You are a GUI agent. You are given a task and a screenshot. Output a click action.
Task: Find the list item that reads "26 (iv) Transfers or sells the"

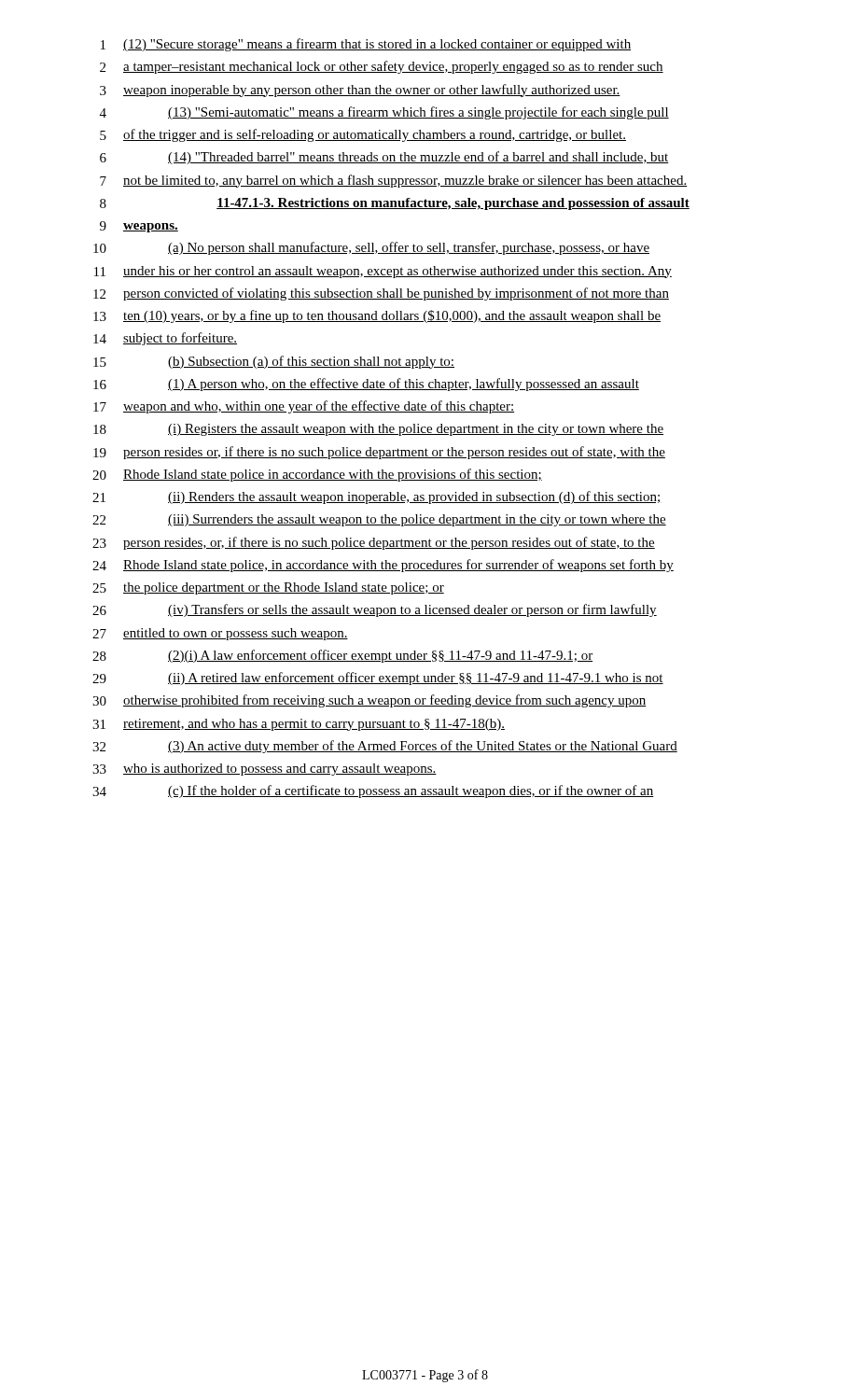point(425,622)
